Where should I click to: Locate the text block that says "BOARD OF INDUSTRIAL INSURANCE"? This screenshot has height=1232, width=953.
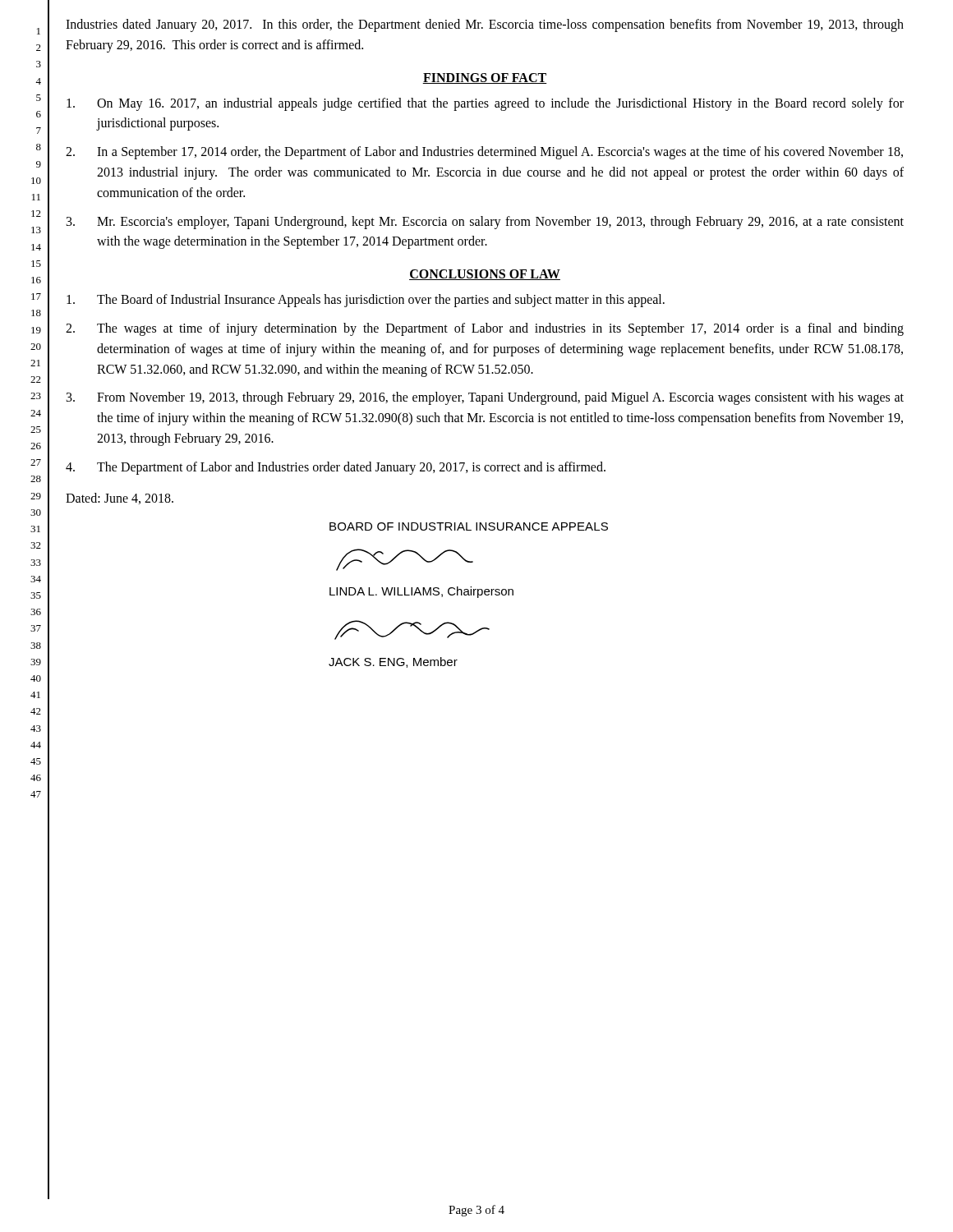click(469, 526)
